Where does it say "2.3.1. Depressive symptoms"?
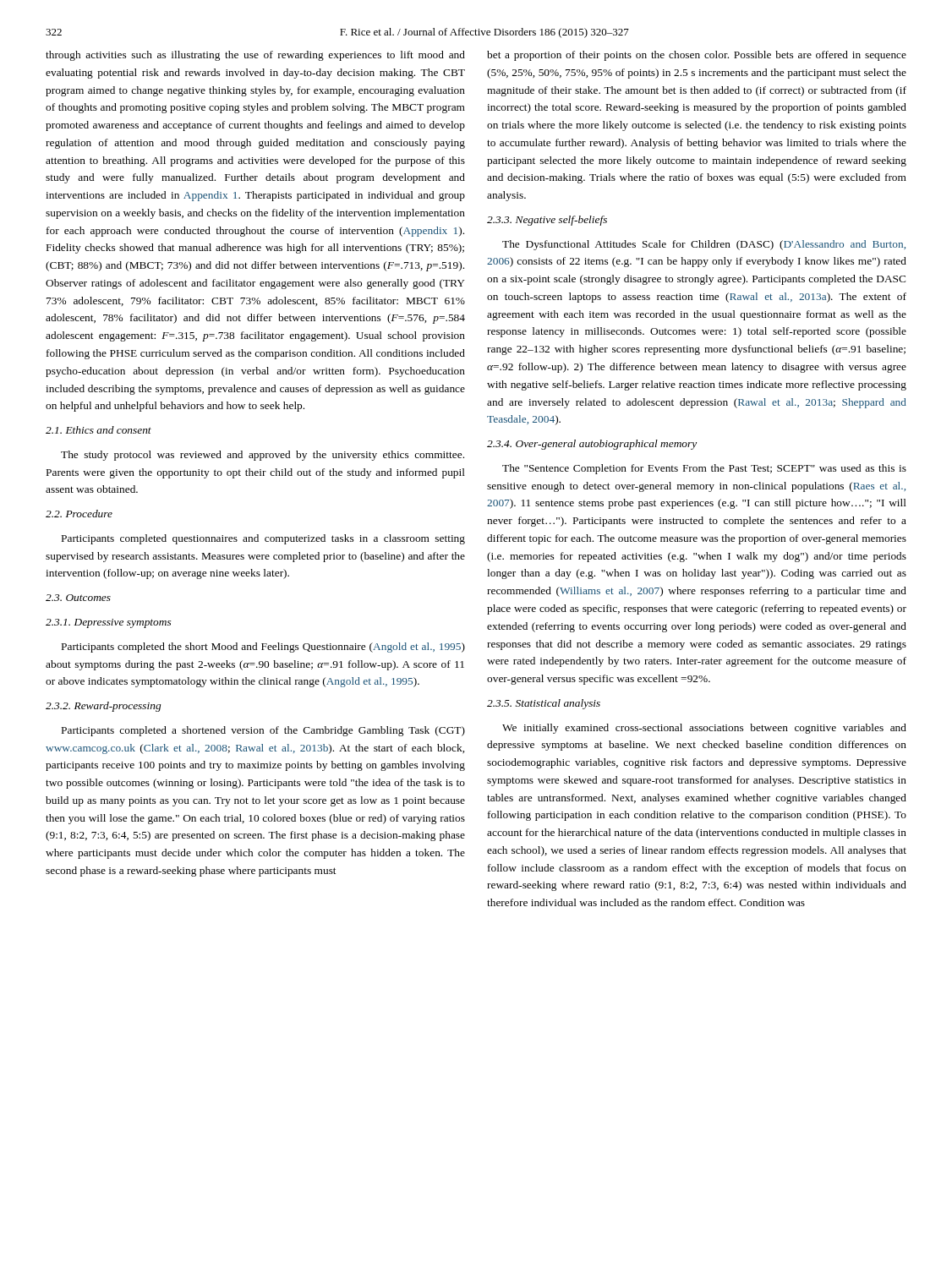Image resolution: width=952 pixels, height=1268 pixels. coord(108,623)
